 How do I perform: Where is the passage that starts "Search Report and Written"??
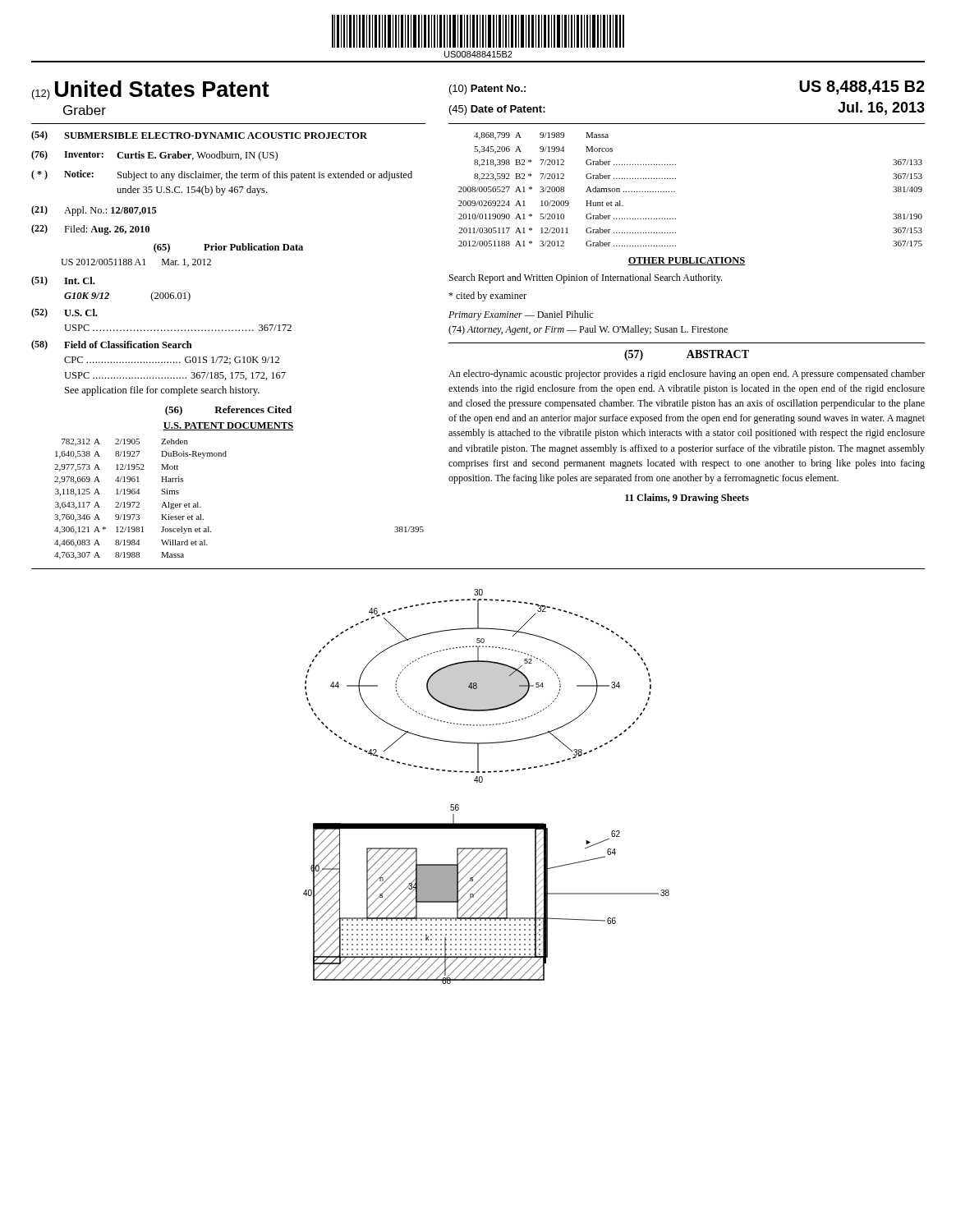coord(586,277)
